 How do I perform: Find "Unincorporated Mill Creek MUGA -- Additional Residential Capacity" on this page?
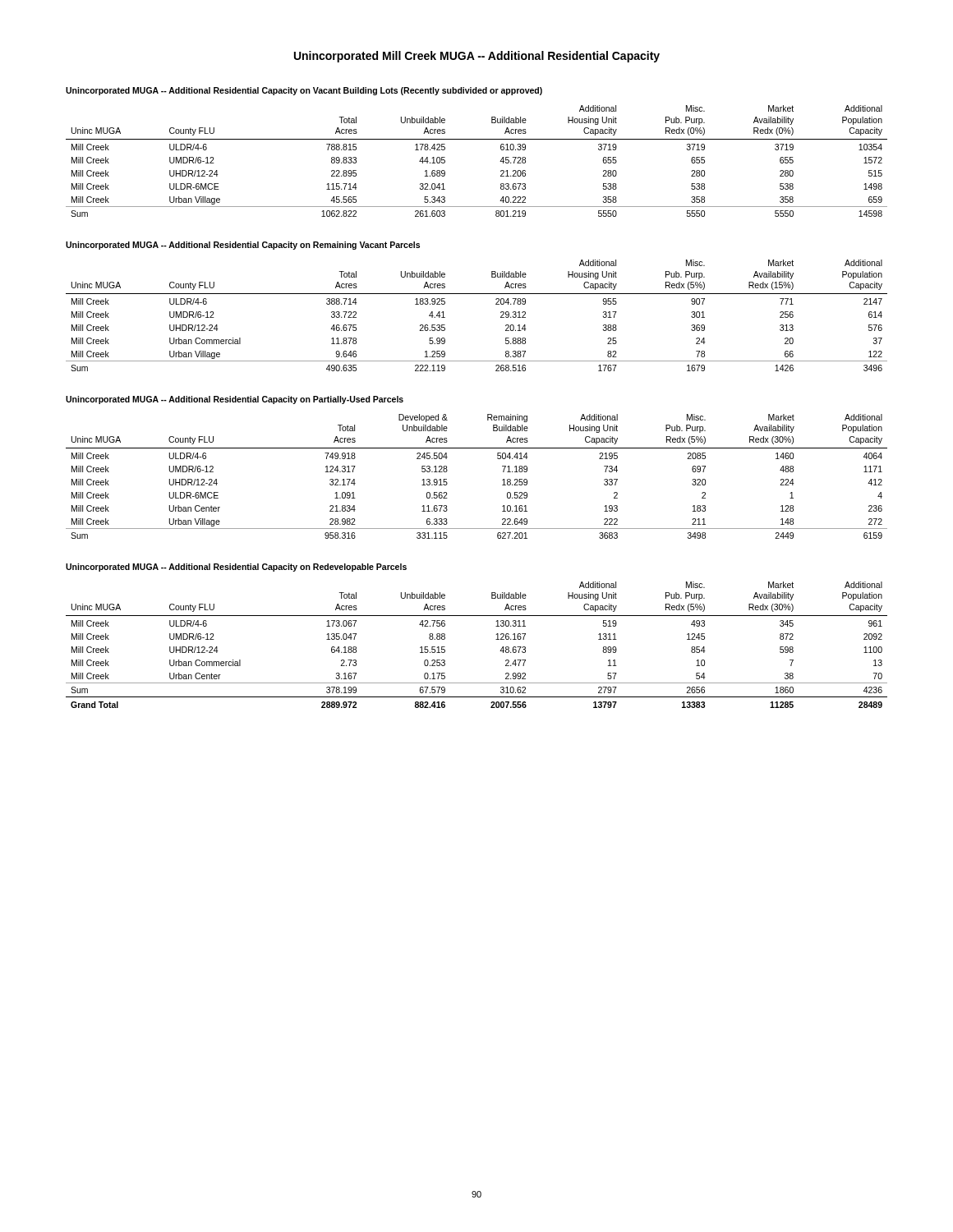476,56
